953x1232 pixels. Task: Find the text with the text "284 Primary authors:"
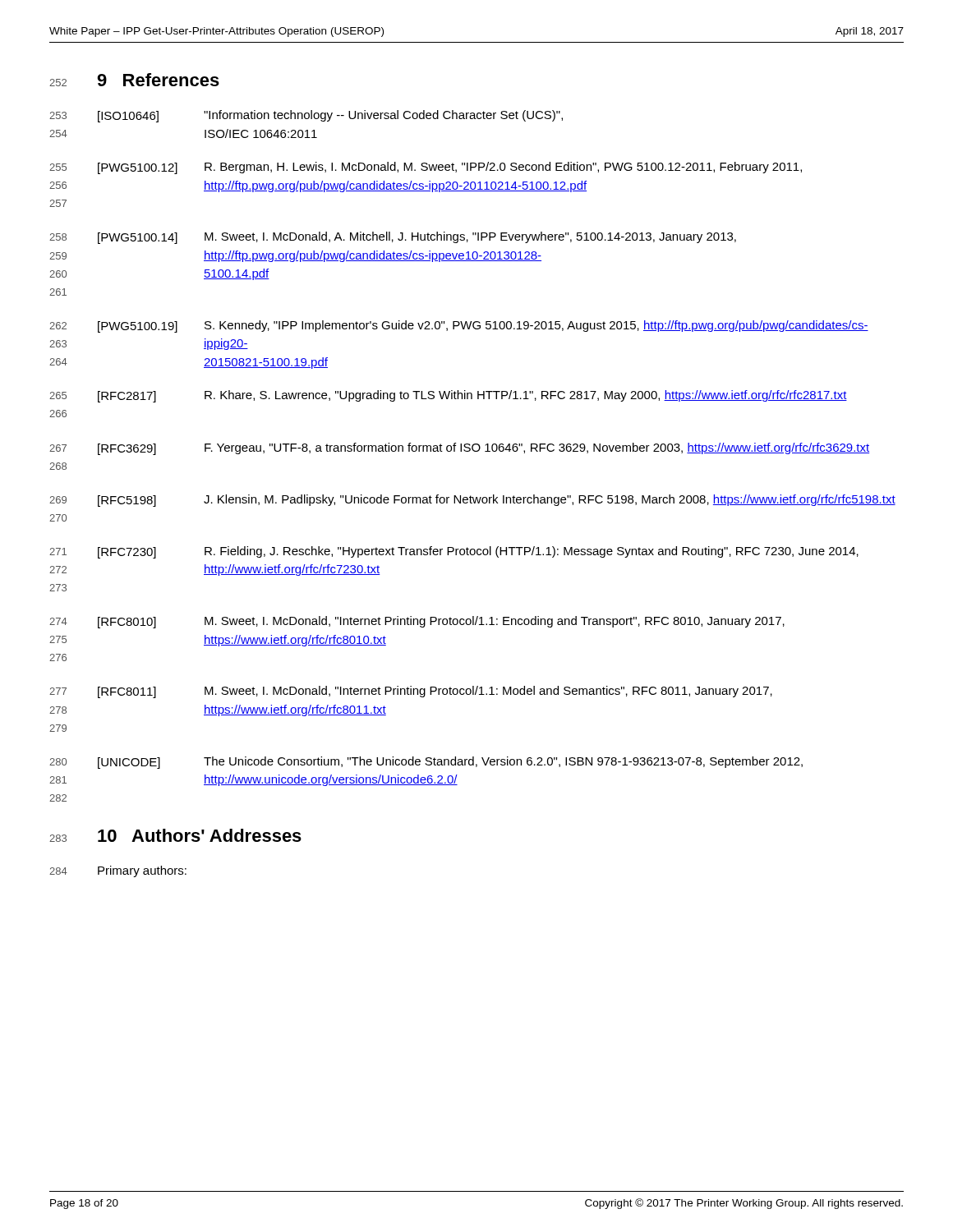tap(118, 871)
